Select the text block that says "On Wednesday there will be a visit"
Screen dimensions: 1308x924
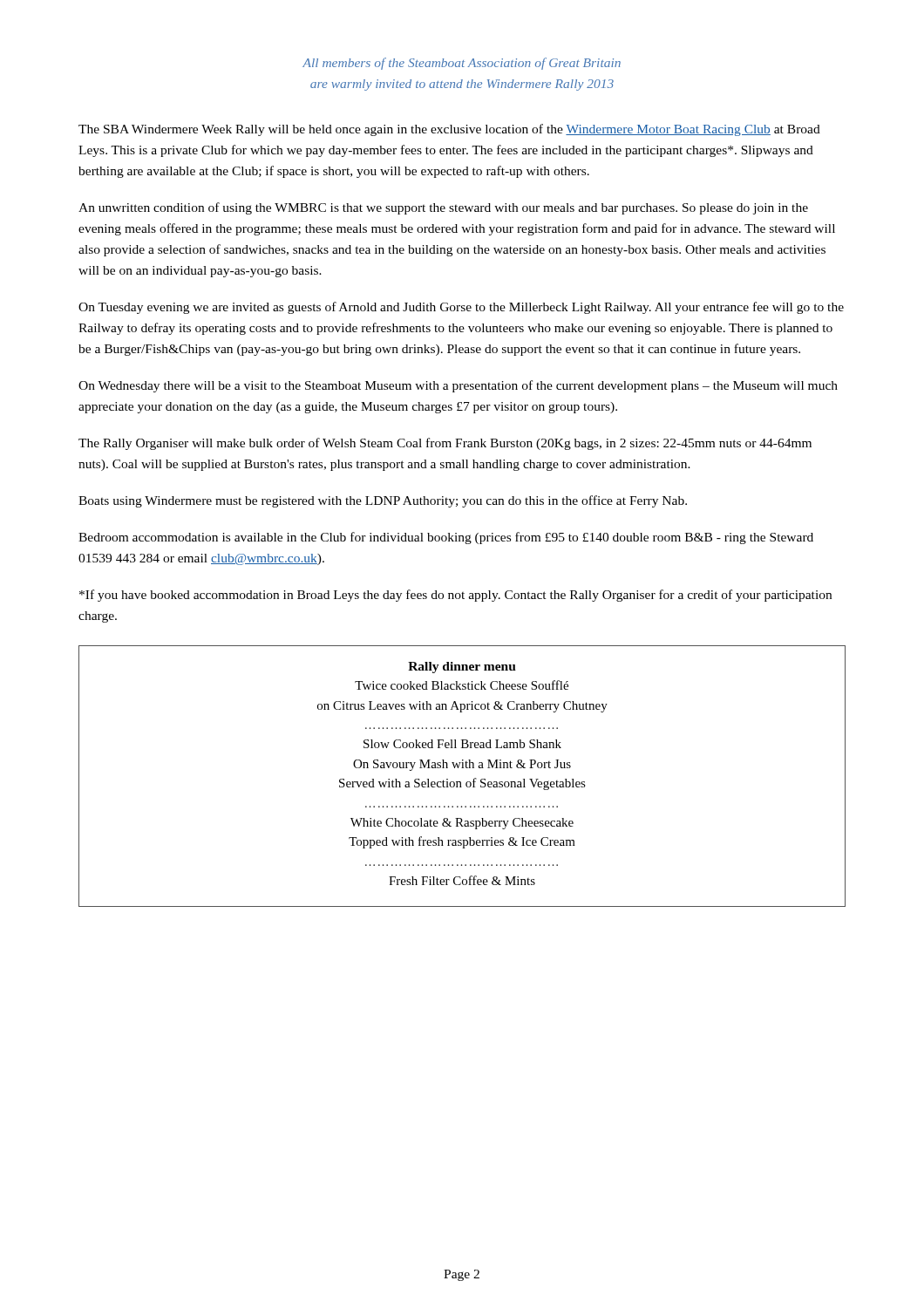point(458,396)
